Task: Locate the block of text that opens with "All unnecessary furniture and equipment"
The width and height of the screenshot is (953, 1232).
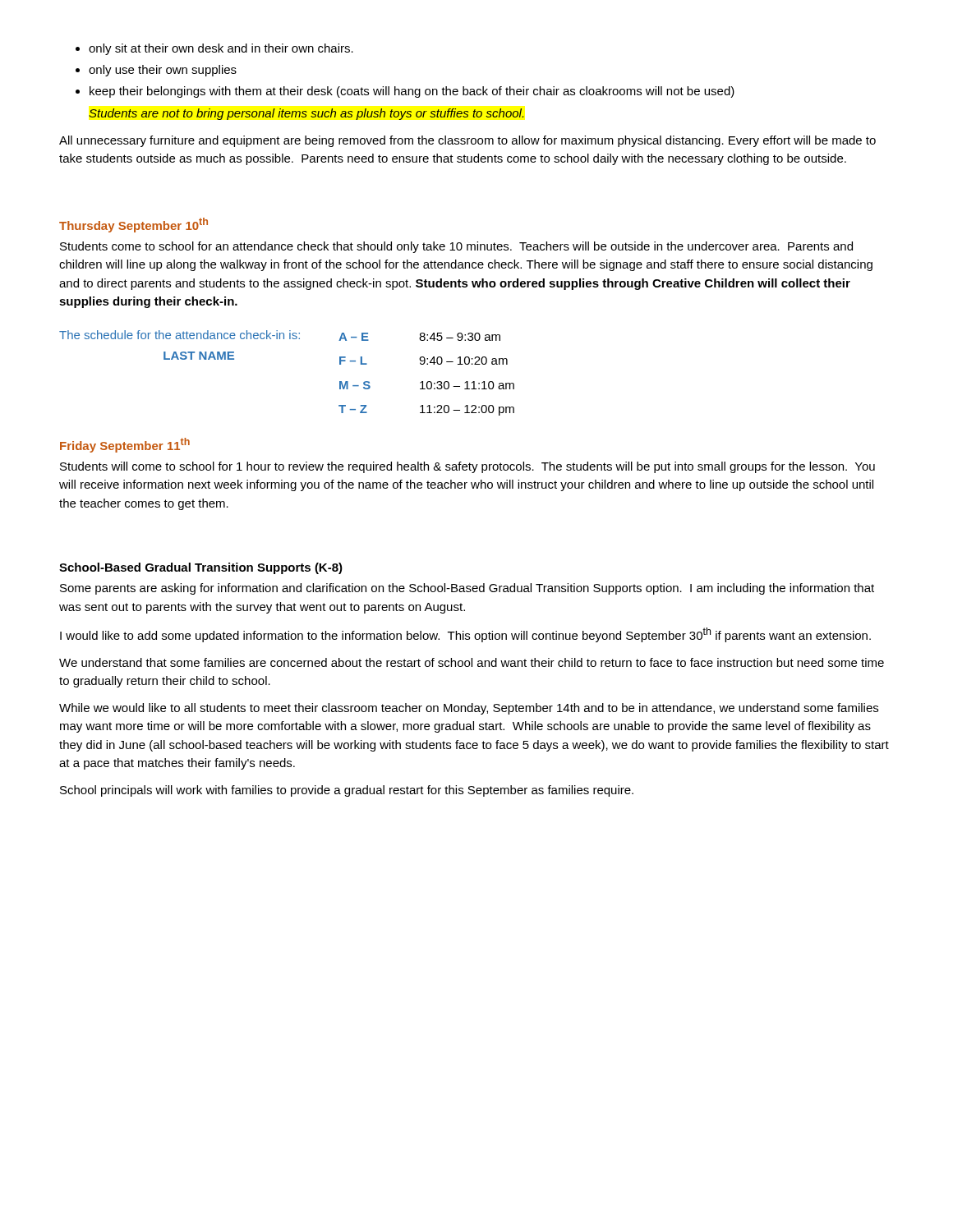Action: point(468,149)
